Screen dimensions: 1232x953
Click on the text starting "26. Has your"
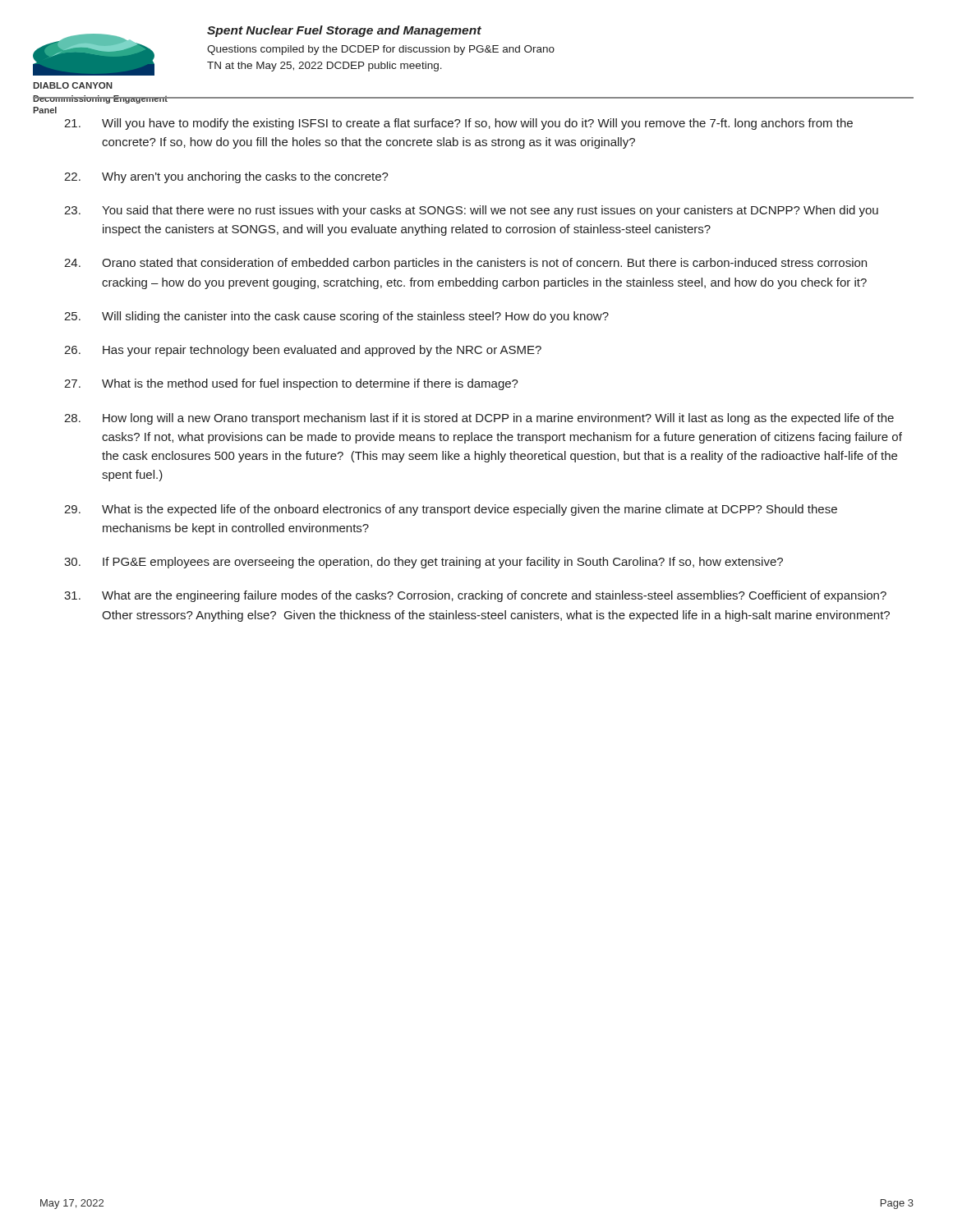pos(484,350)
